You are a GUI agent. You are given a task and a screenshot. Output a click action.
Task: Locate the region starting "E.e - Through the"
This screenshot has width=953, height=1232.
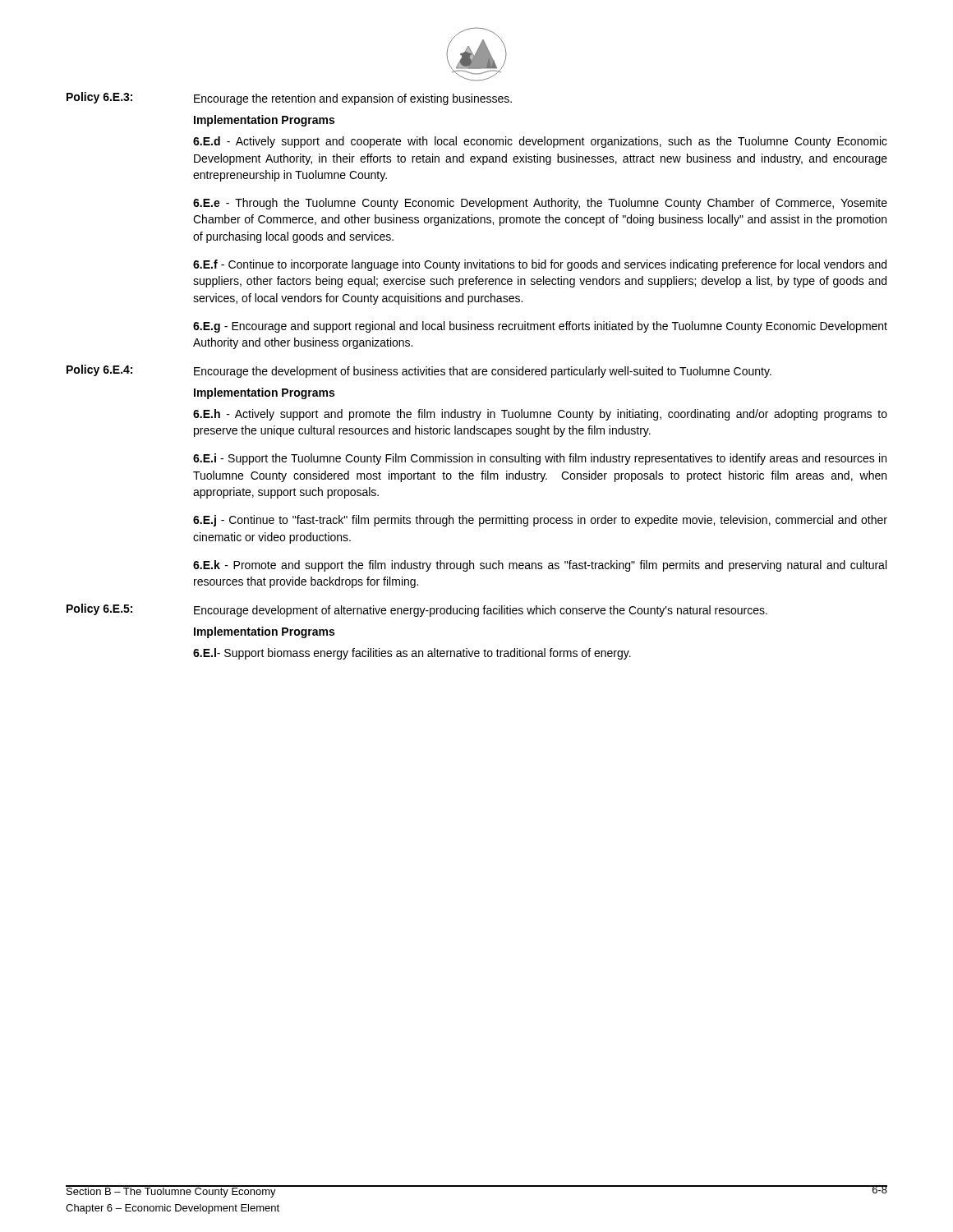tap(540, 220)
